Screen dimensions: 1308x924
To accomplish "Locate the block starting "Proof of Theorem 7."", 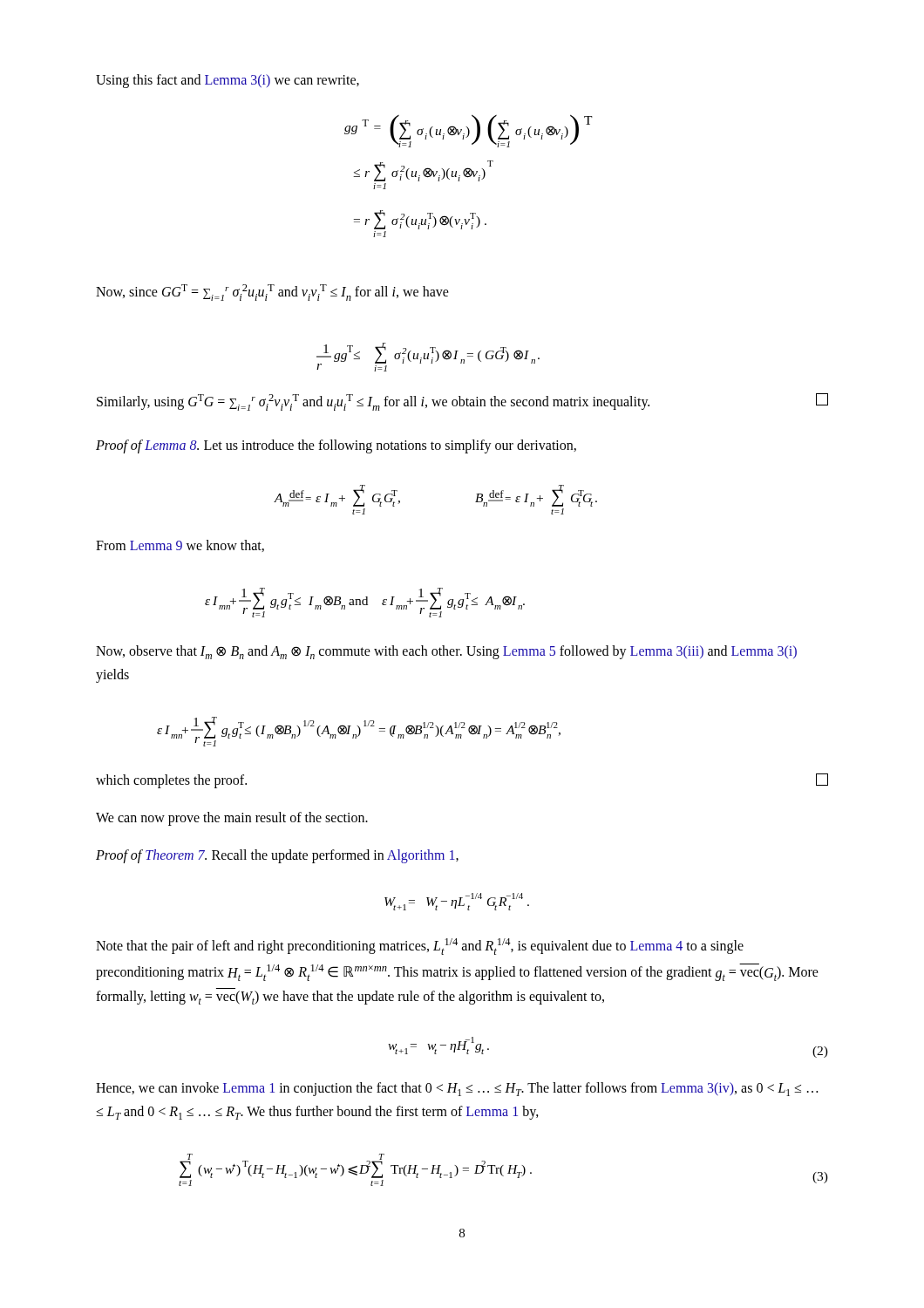I will [x=277, y=855].
